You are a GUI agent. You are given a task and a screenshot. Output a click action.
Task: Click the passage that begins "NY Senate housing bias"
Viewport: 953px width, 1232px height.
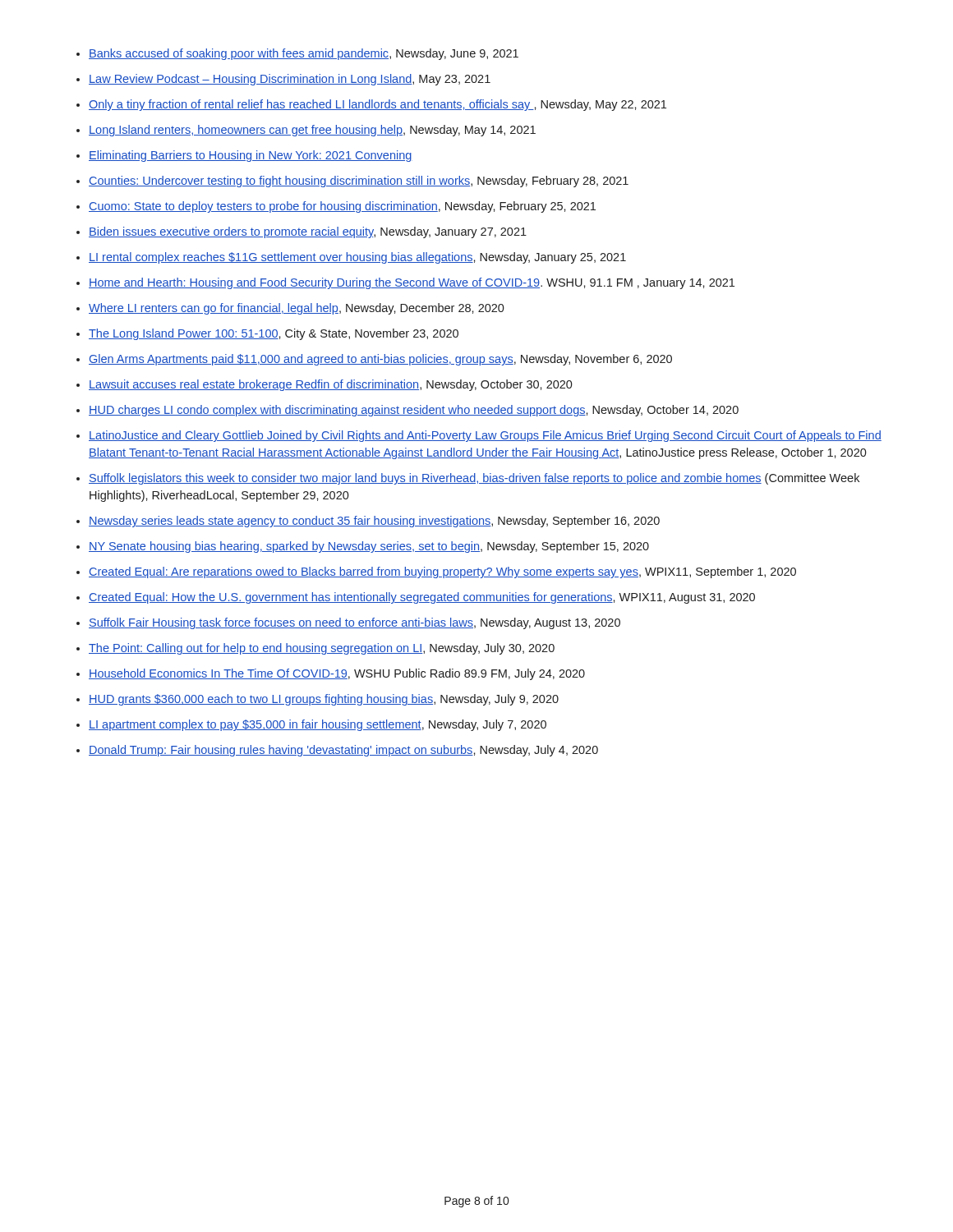pos(369,546)
